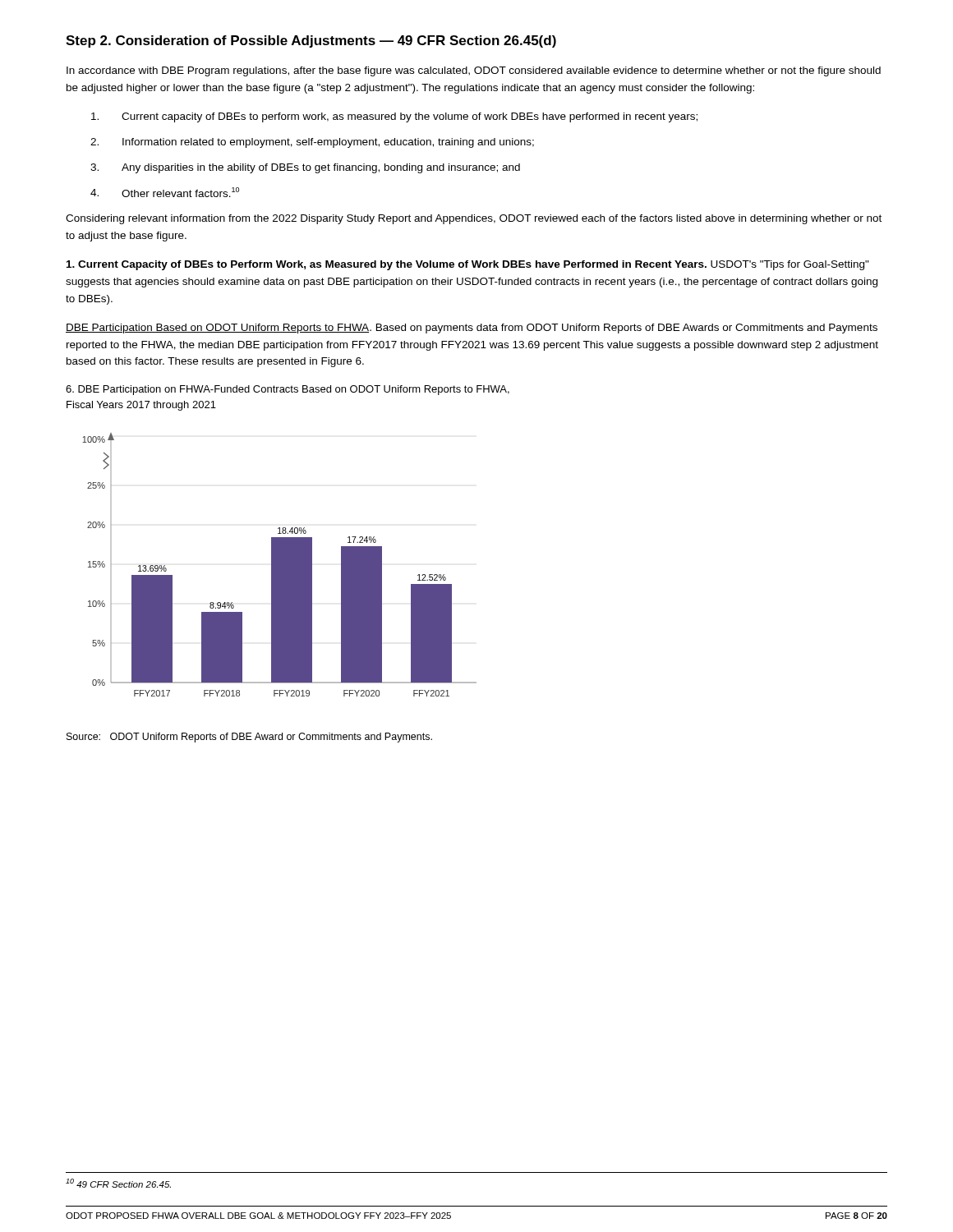Screen dimensions: 1232x953
Task: Click on the list item with the text "2. Information related to employment,"
Action: [x=476, y=142]
